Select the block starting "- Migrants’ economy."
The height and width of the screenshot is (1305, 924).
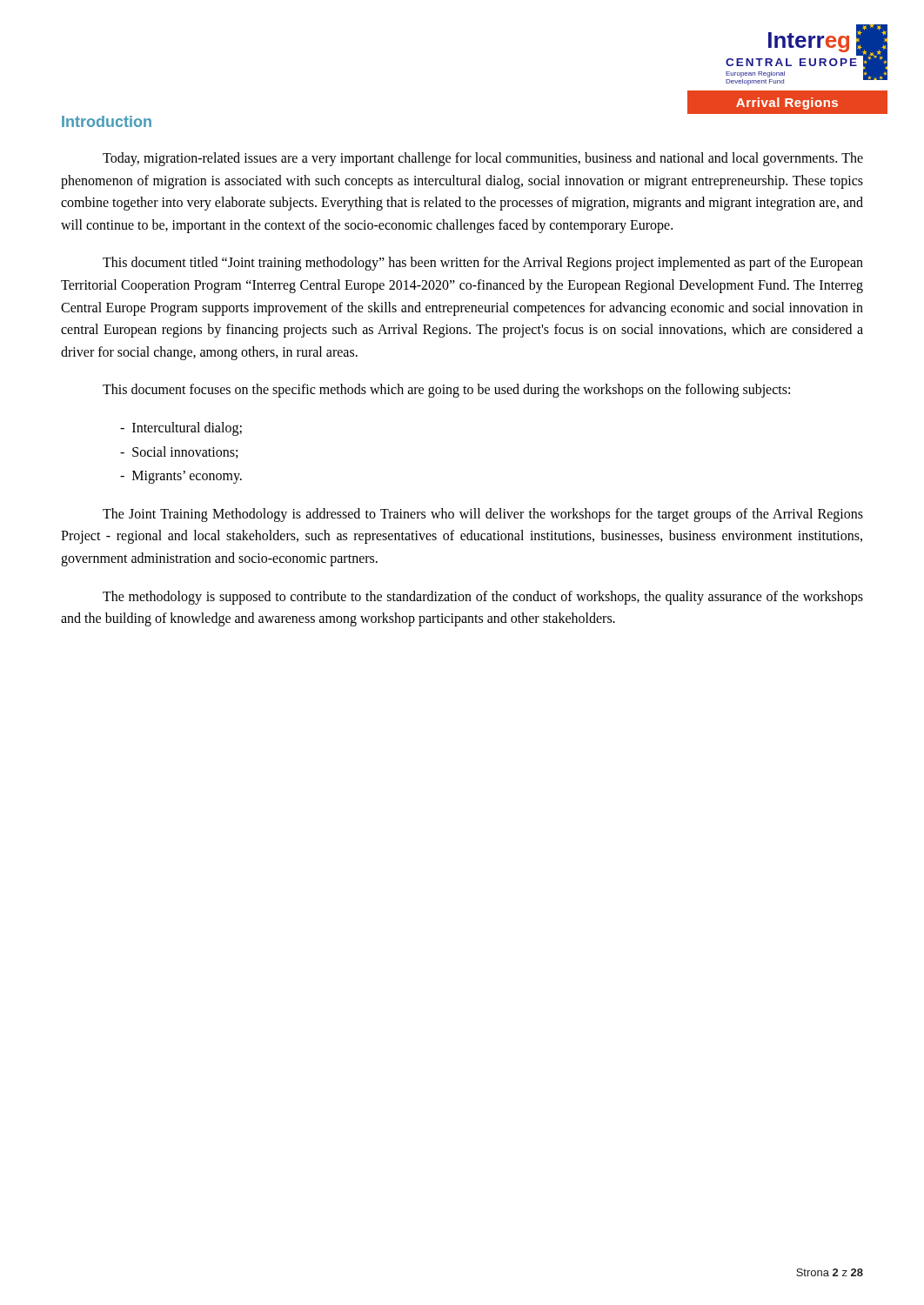[181, 476]
